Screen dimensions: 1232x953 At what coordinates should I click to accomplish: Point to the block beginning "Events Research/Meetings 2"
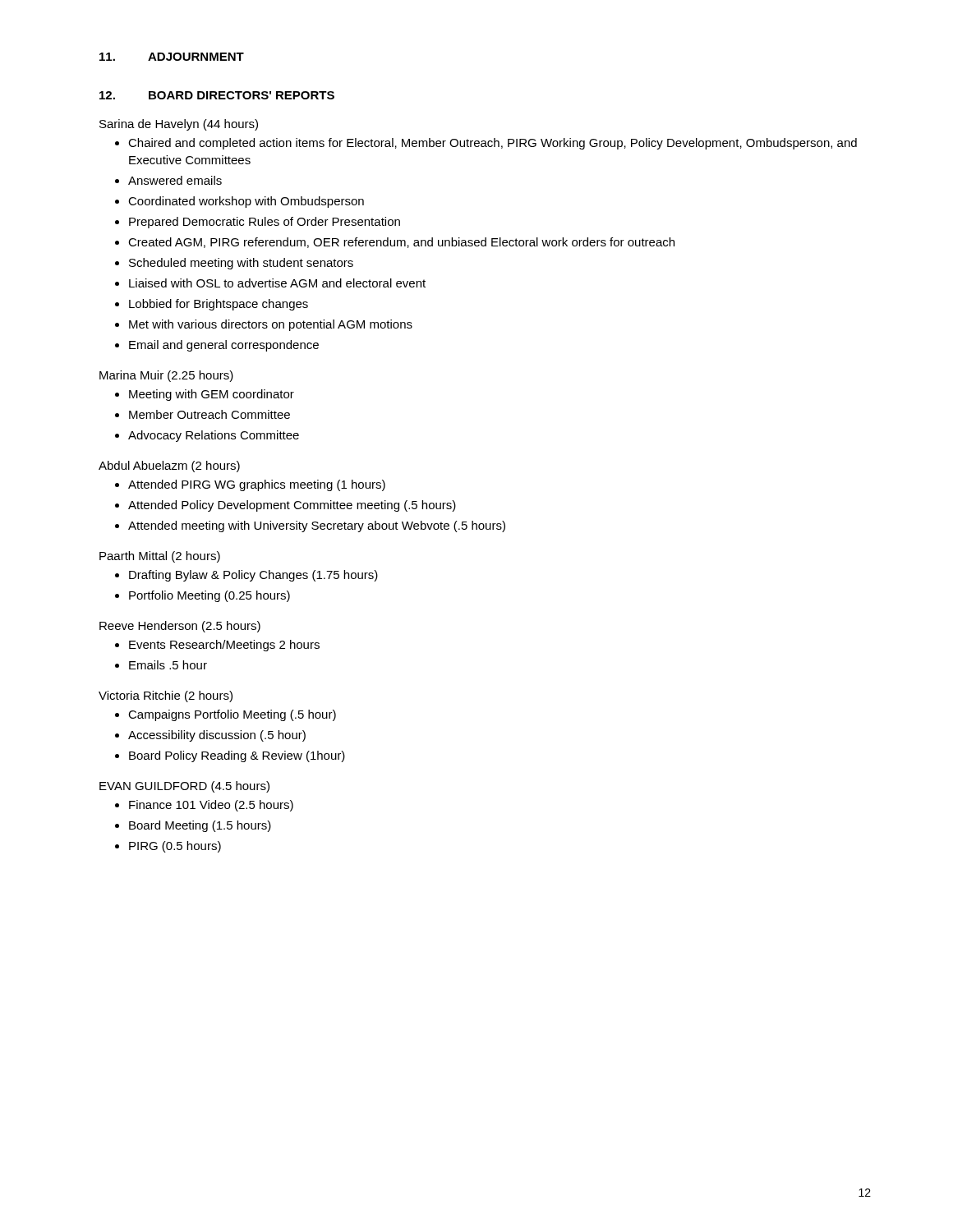(224, 644)
